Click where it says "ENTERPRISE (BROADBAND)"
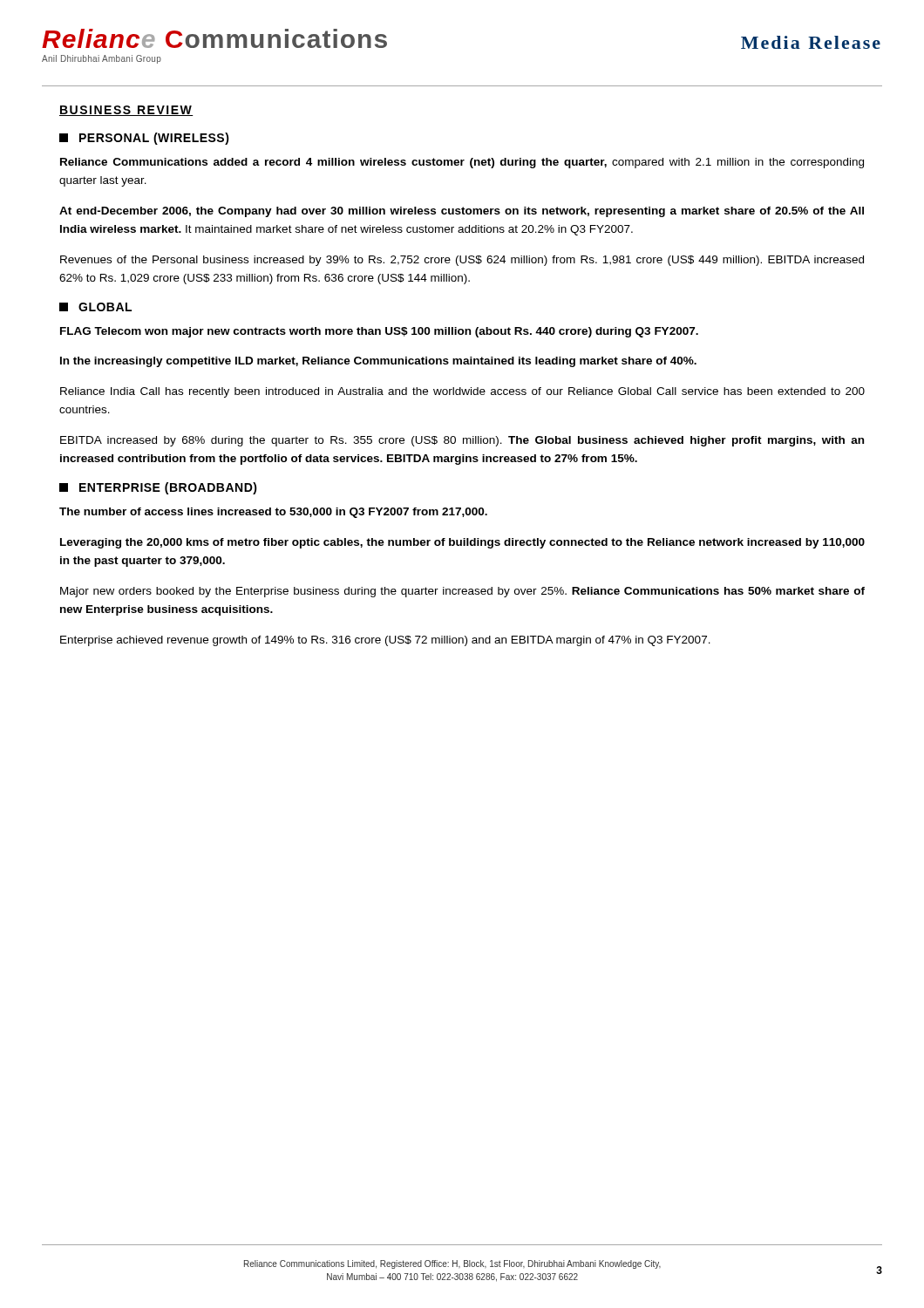The width and height of the screenshot is (924, 1308). (158, 487)
